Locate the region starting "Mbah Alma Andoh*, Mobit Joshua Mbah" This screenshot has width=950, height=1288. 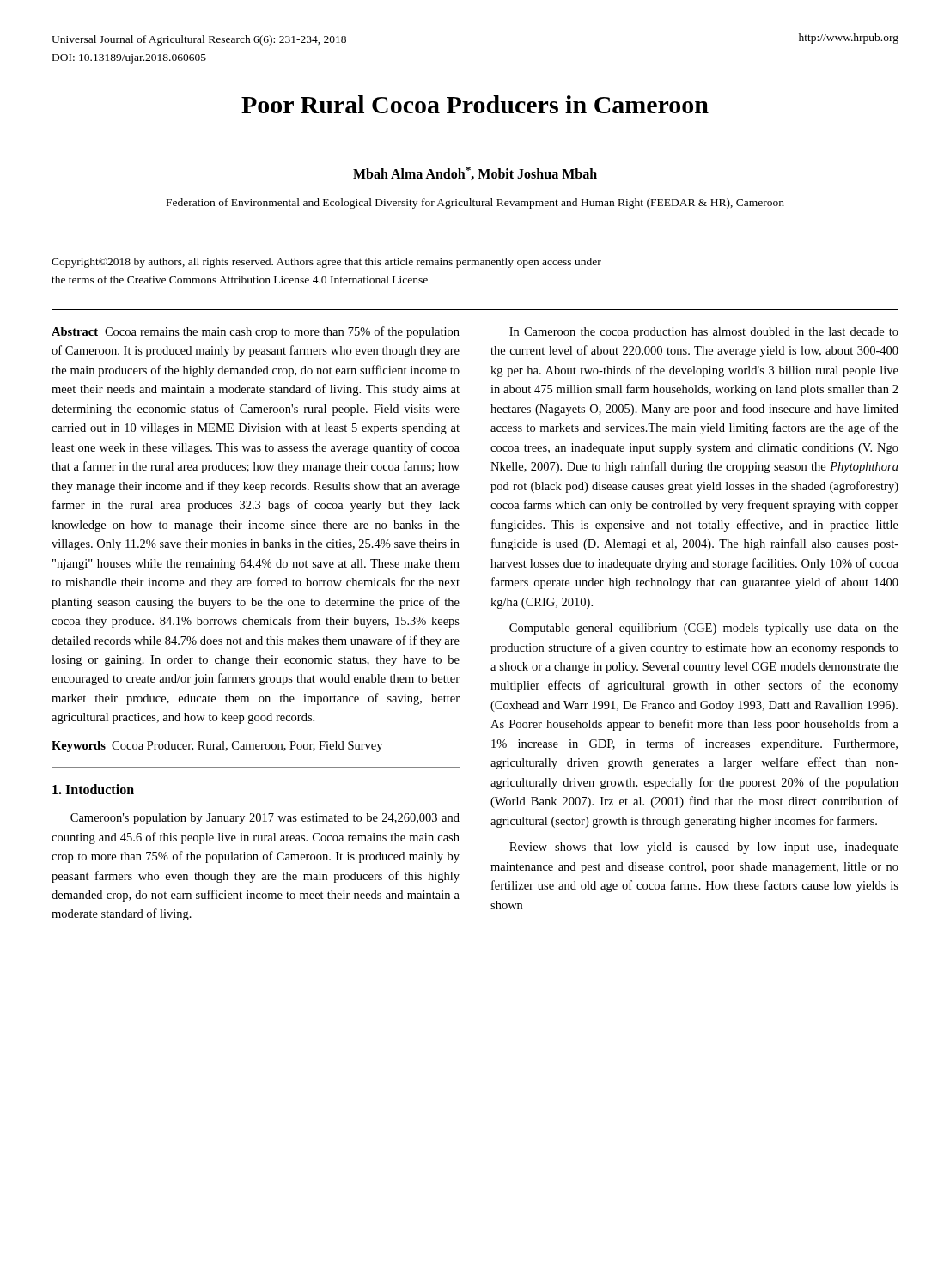click(475, 172)
